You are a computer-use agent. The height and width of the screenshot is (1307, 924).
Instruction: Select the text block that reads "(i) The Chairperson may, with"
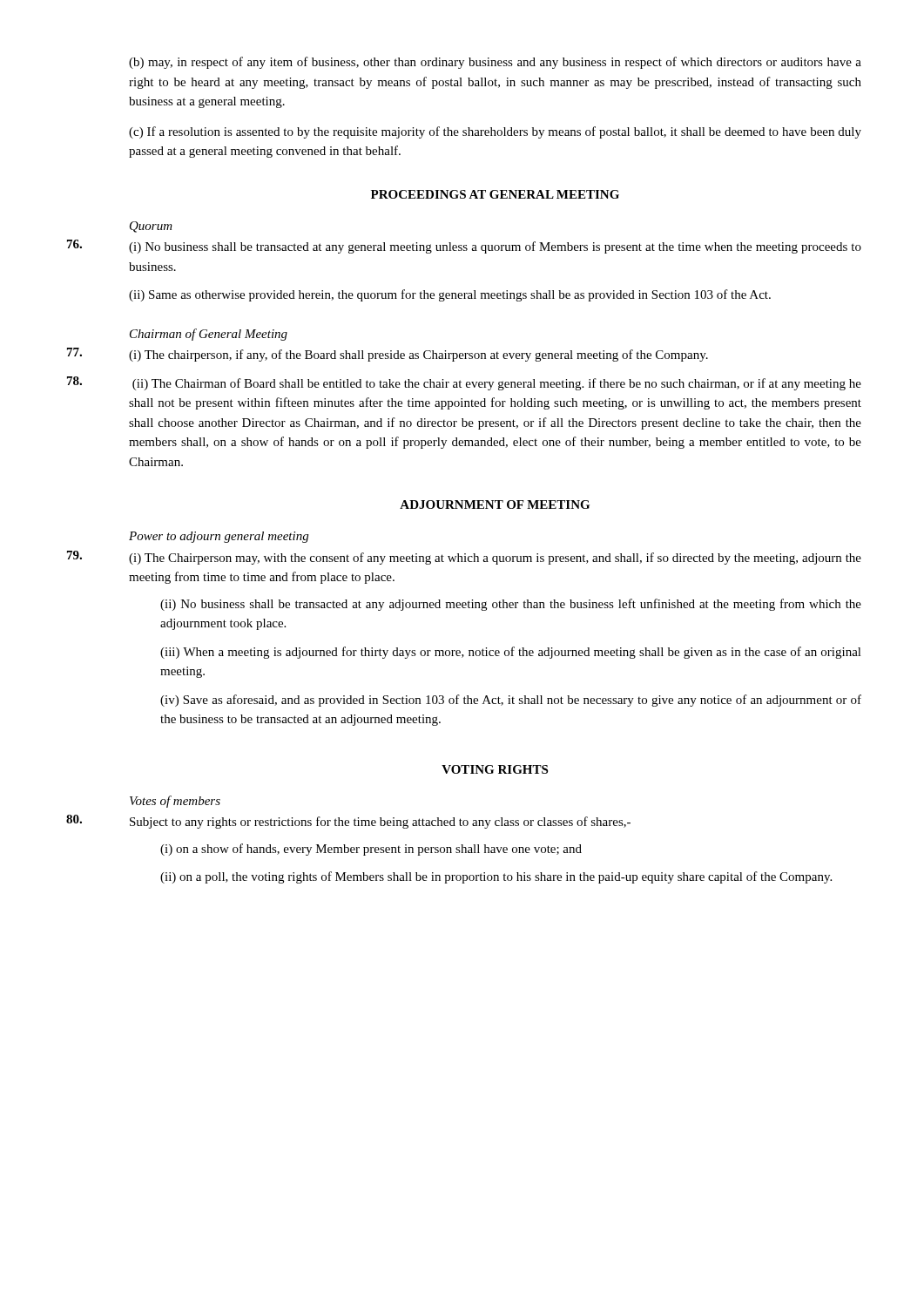495,567
